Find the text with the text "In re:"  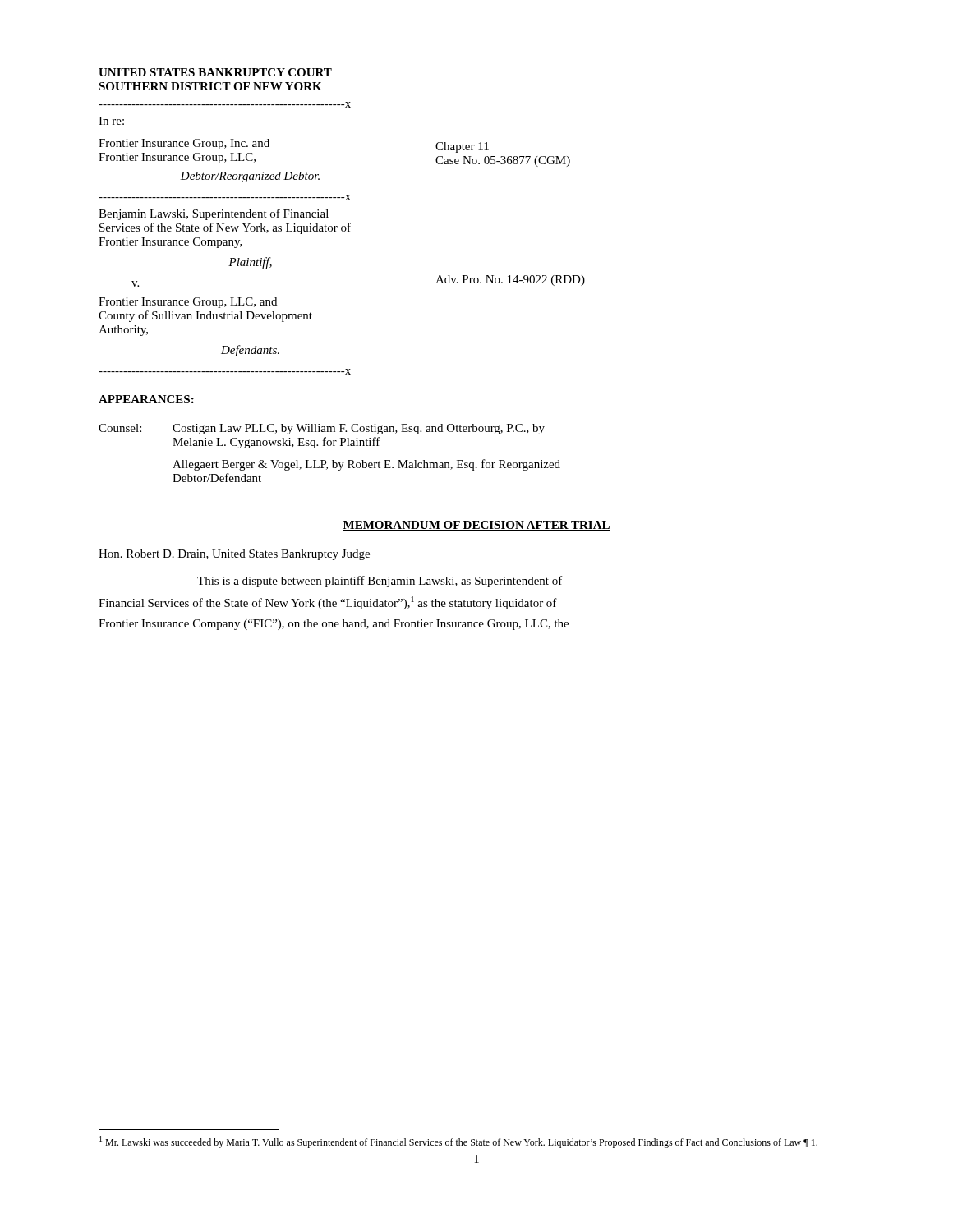112,121
